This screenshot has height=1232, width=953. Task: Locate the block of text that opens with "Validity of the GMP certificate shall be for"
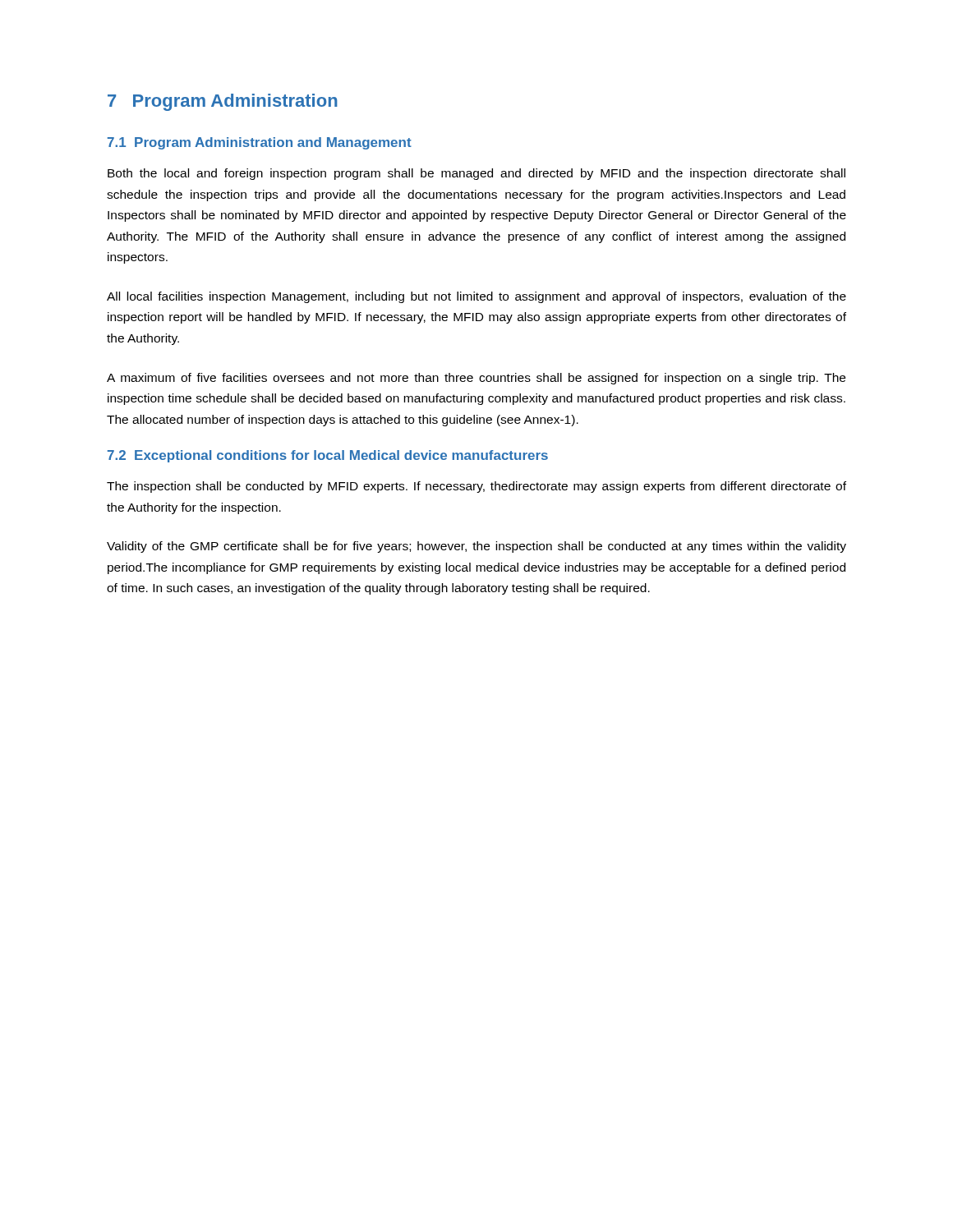[x=476, y=567]
